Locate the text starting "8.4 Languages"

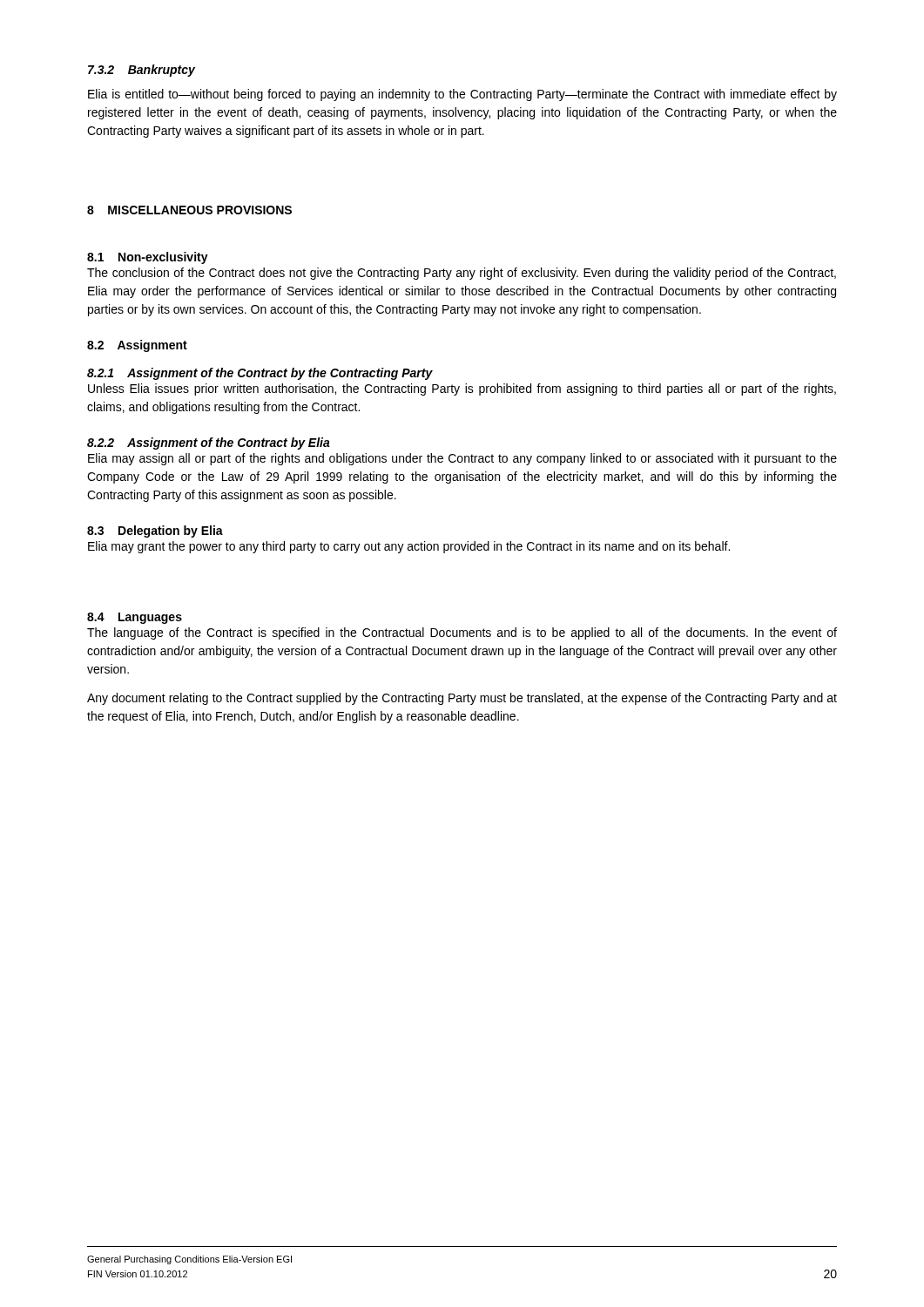pos(135,617)
